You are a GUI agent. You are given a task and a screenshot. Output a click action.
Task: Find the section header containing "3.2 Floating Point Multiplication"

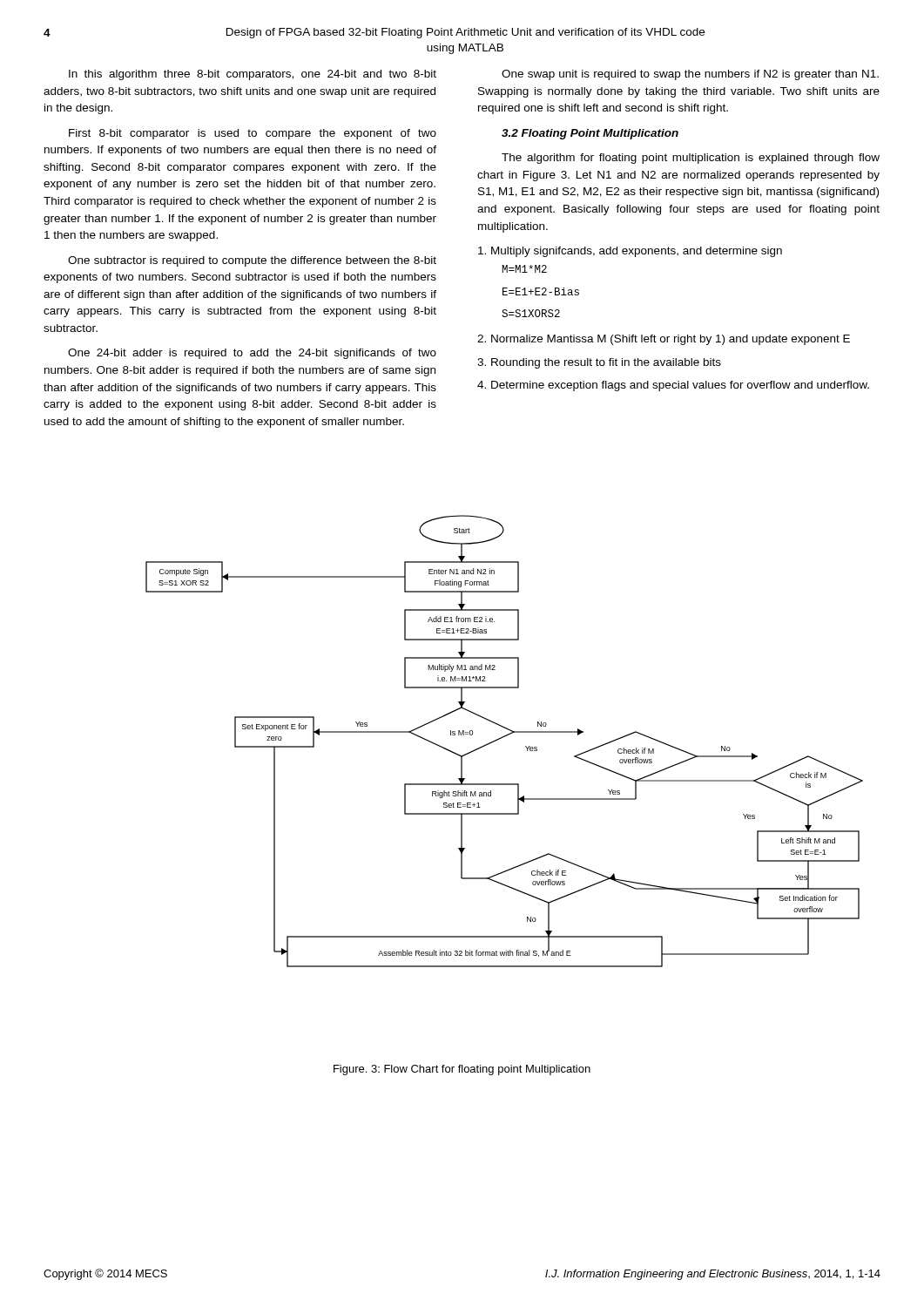(x=678, y=133)
